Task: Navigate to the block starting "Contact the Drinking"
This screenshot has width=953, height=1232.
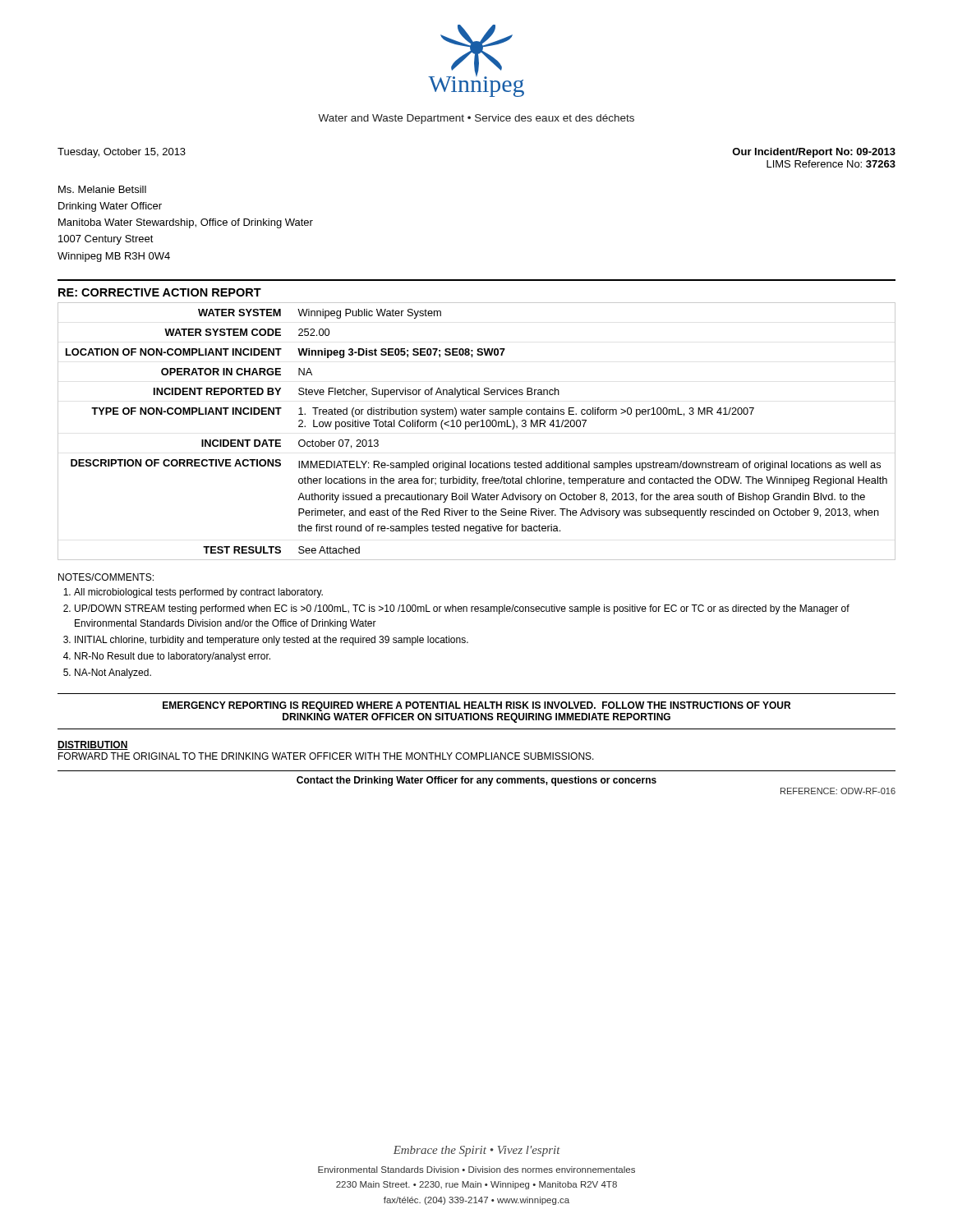Action: 476,780
